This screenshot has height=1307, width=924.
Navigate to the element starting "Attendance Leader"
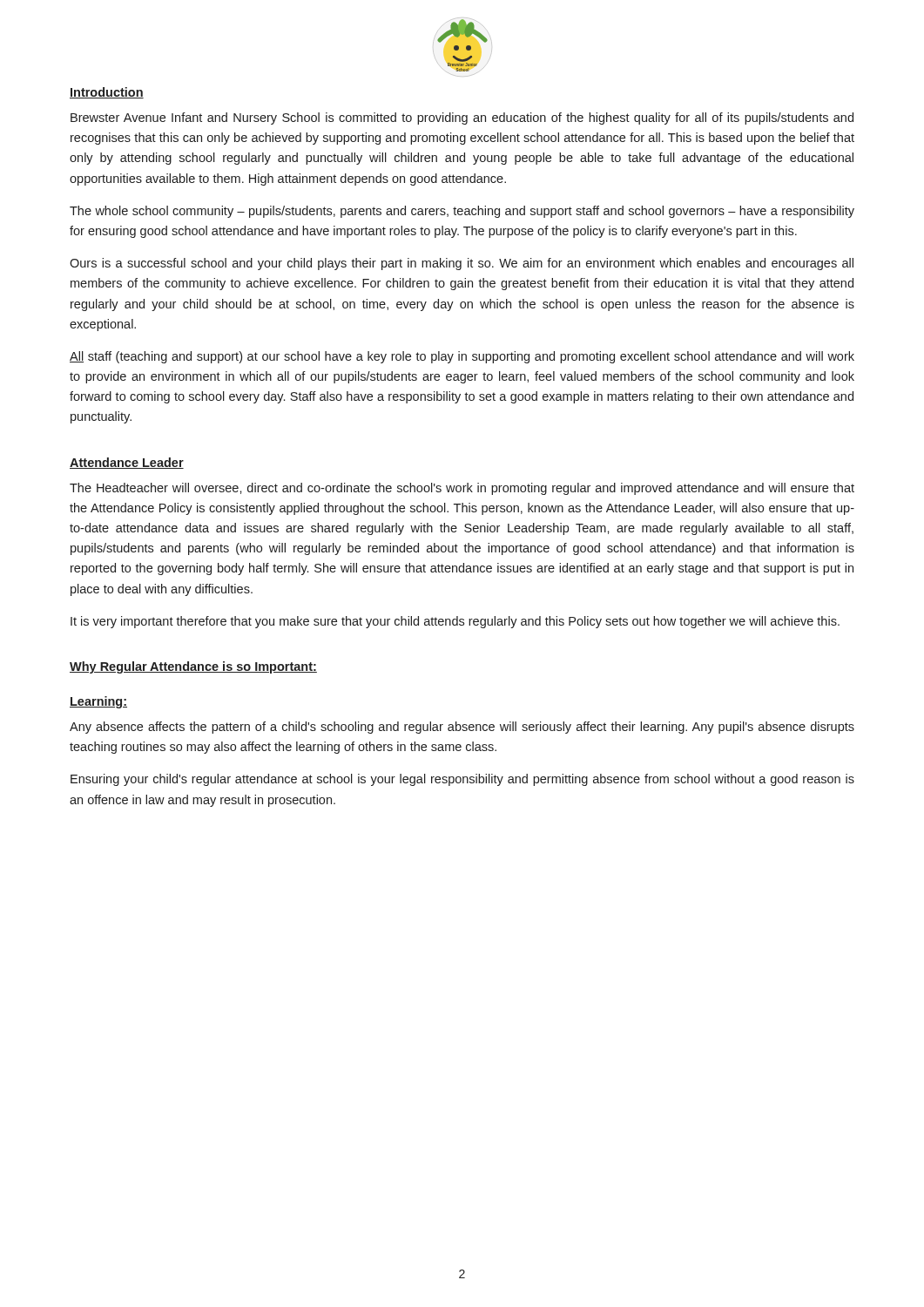pyautogui.click(x=126, y=462)
